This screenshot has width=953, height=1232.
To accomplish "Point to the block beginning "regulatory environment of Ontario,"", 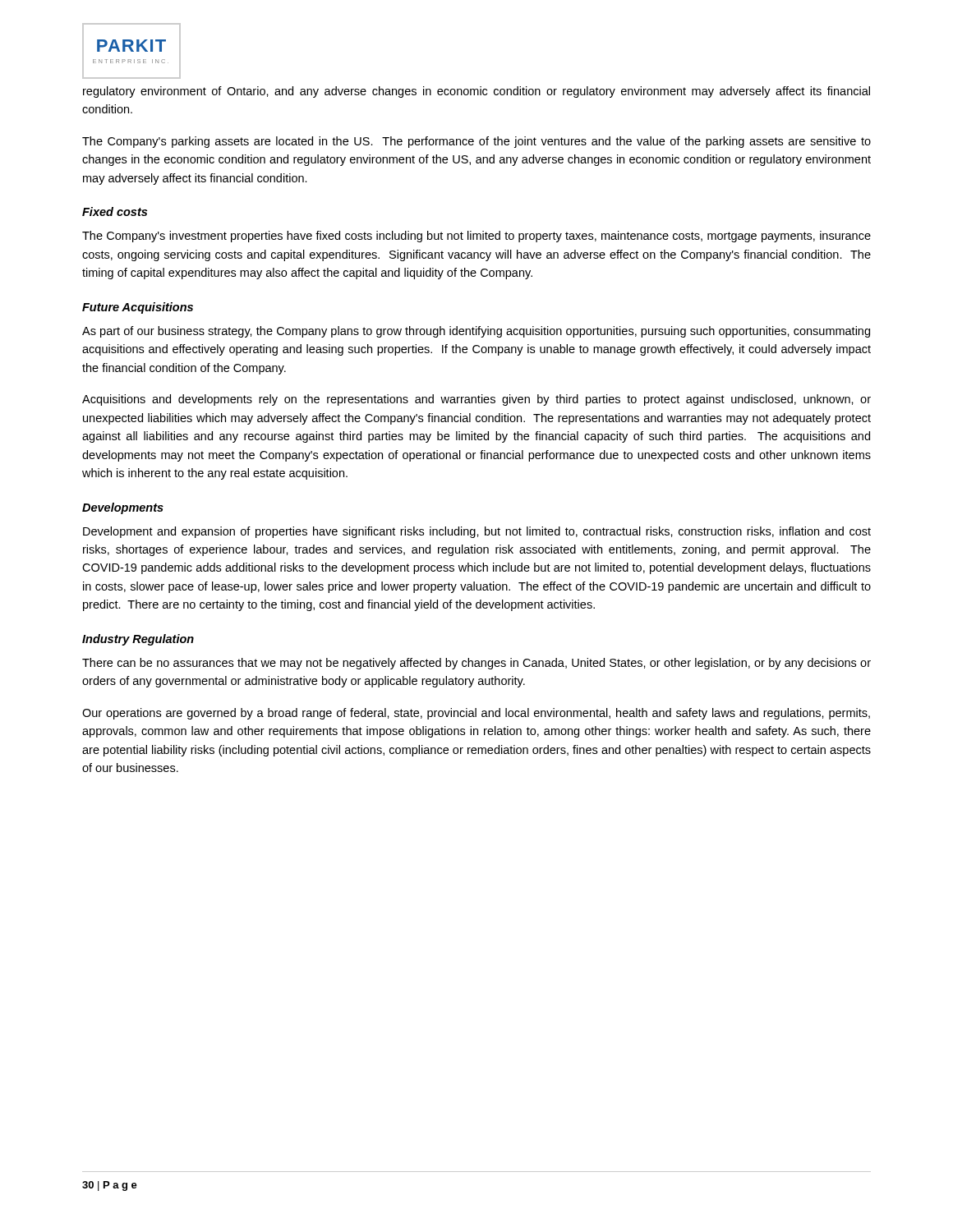I will pyautogui.click(x=476, y=100).
